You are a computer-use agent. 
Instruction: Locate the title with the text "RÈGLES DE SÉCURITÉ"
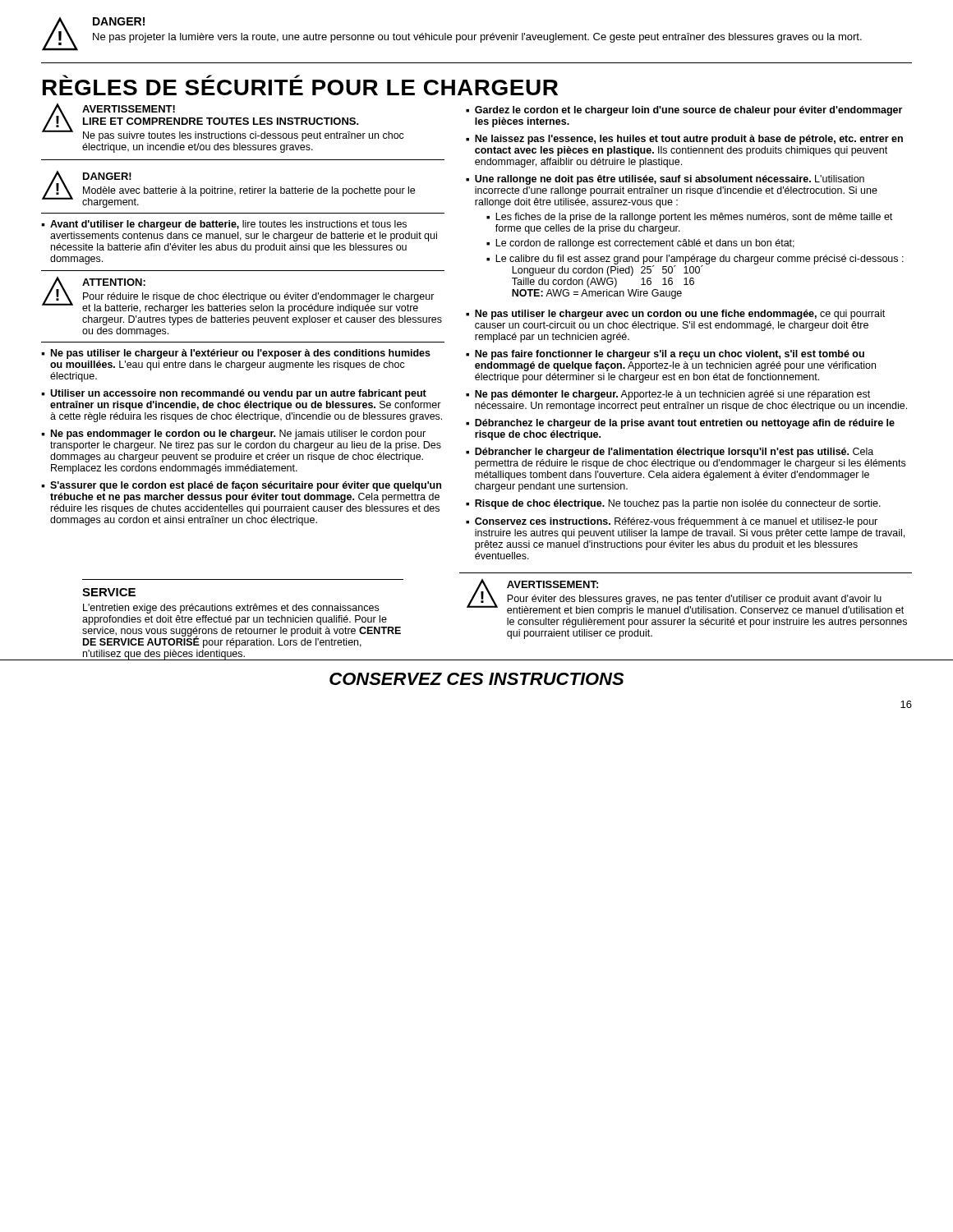coord(300,87)
